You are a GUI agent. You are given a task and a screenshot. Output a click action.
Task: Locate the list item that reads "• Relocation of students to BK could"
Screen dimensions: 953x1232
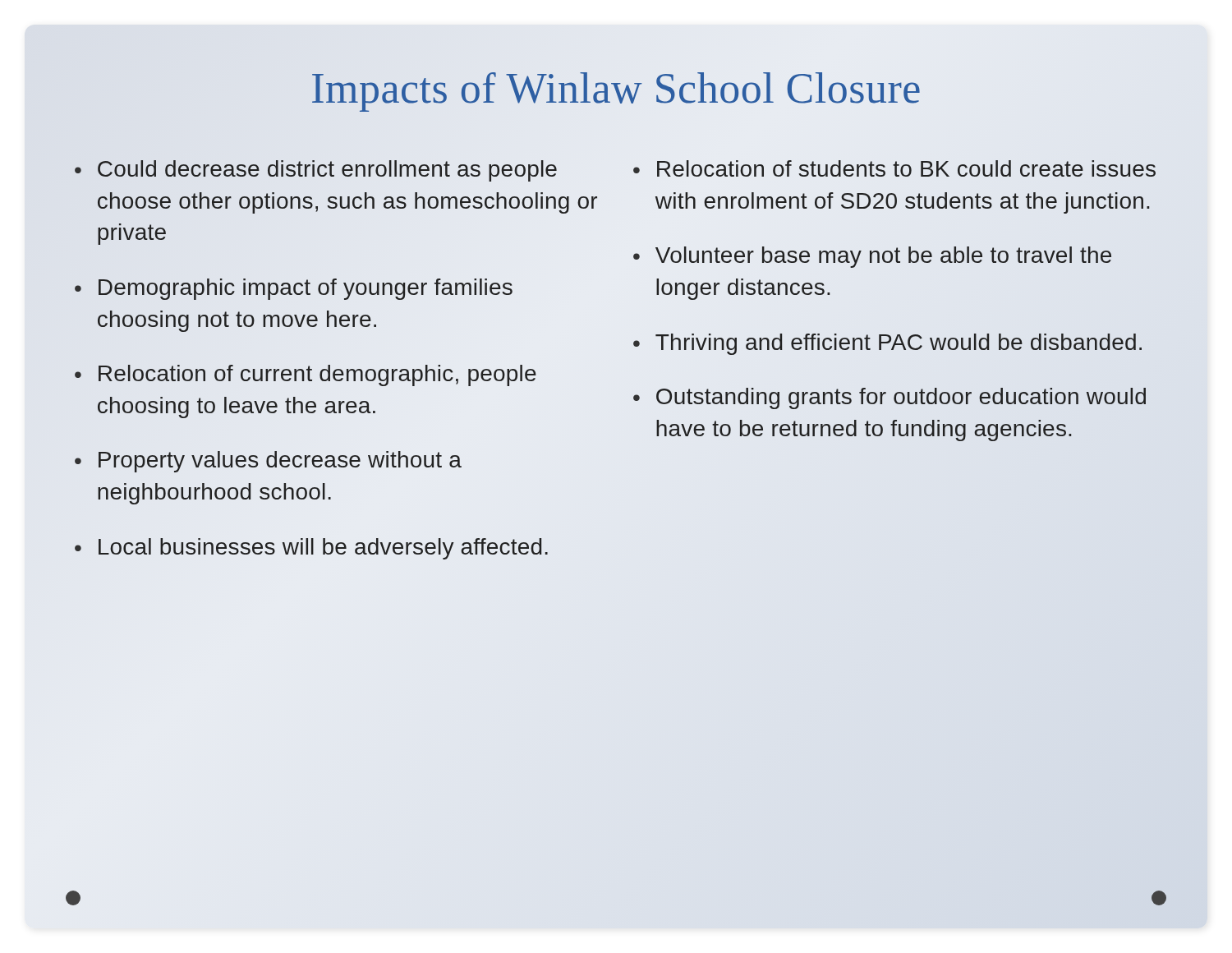pyautogui.click(x=895, y=185)
